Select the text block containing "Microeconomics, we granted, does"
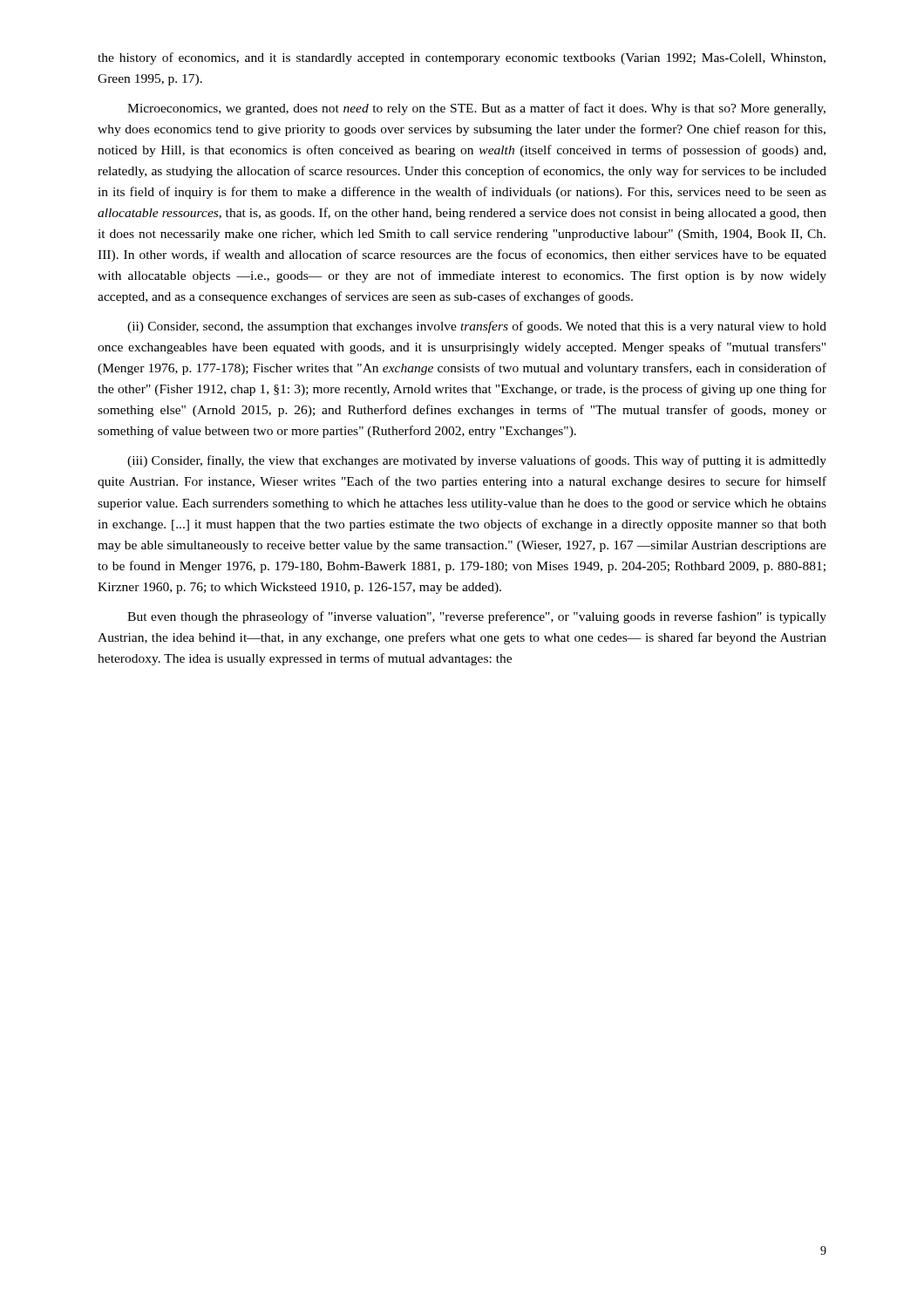Viewport: 924px width, 1308px height. (x=462, y=202)
